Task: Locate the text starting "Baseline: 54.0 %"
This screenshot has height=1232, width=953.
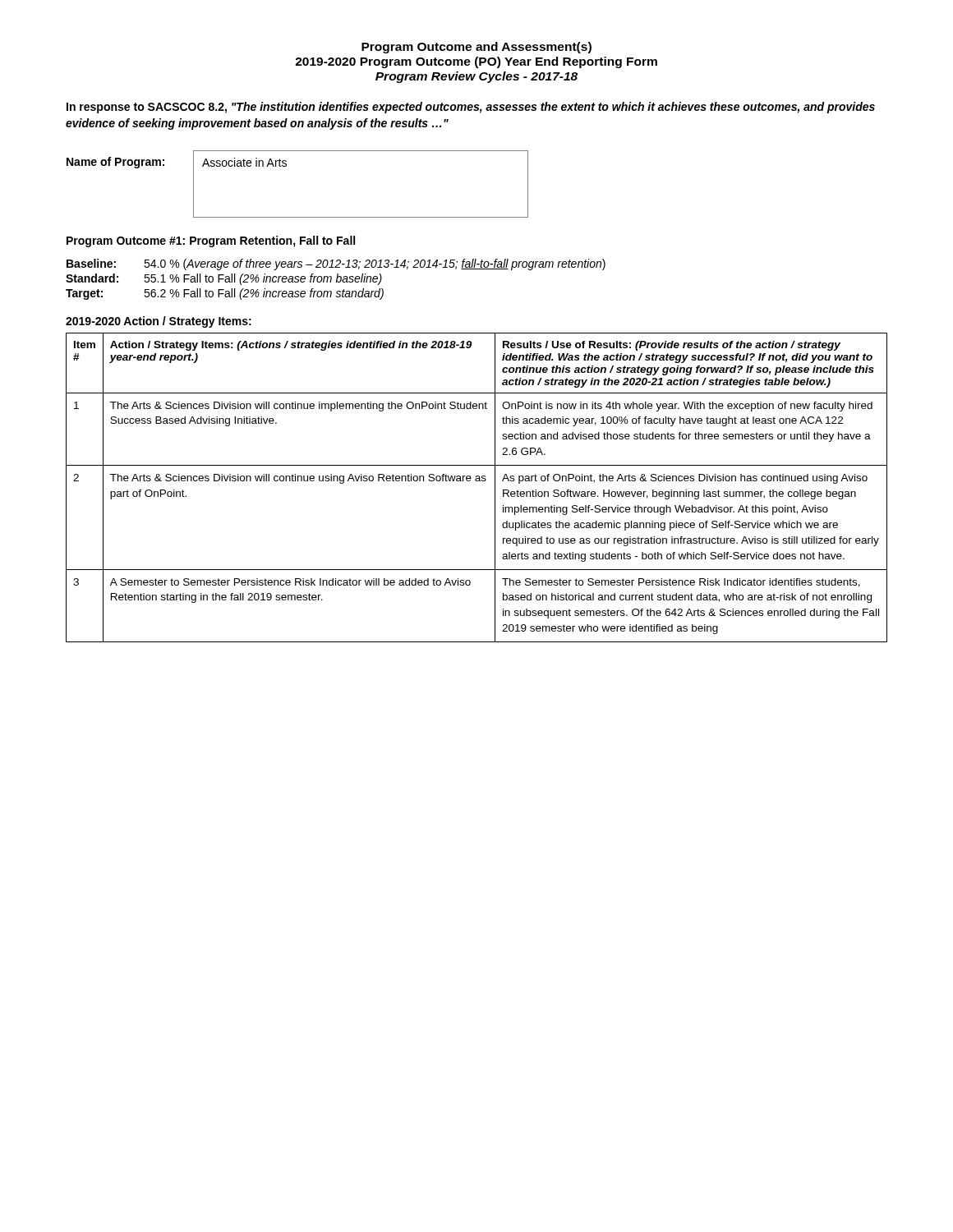Action: [x=476, y=278]
